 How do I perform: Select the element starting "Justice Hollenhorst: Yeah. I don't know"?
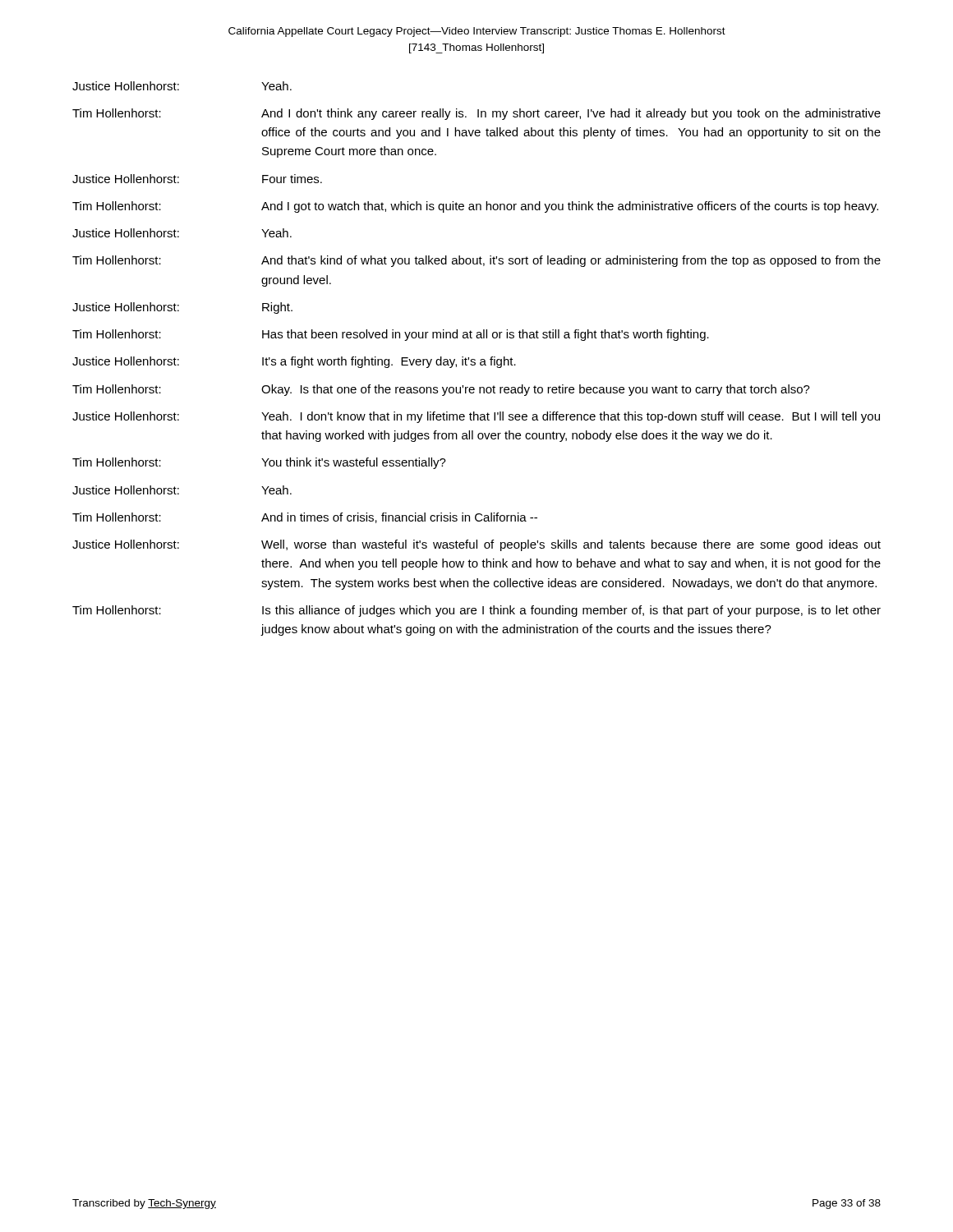tap(476, 425)
